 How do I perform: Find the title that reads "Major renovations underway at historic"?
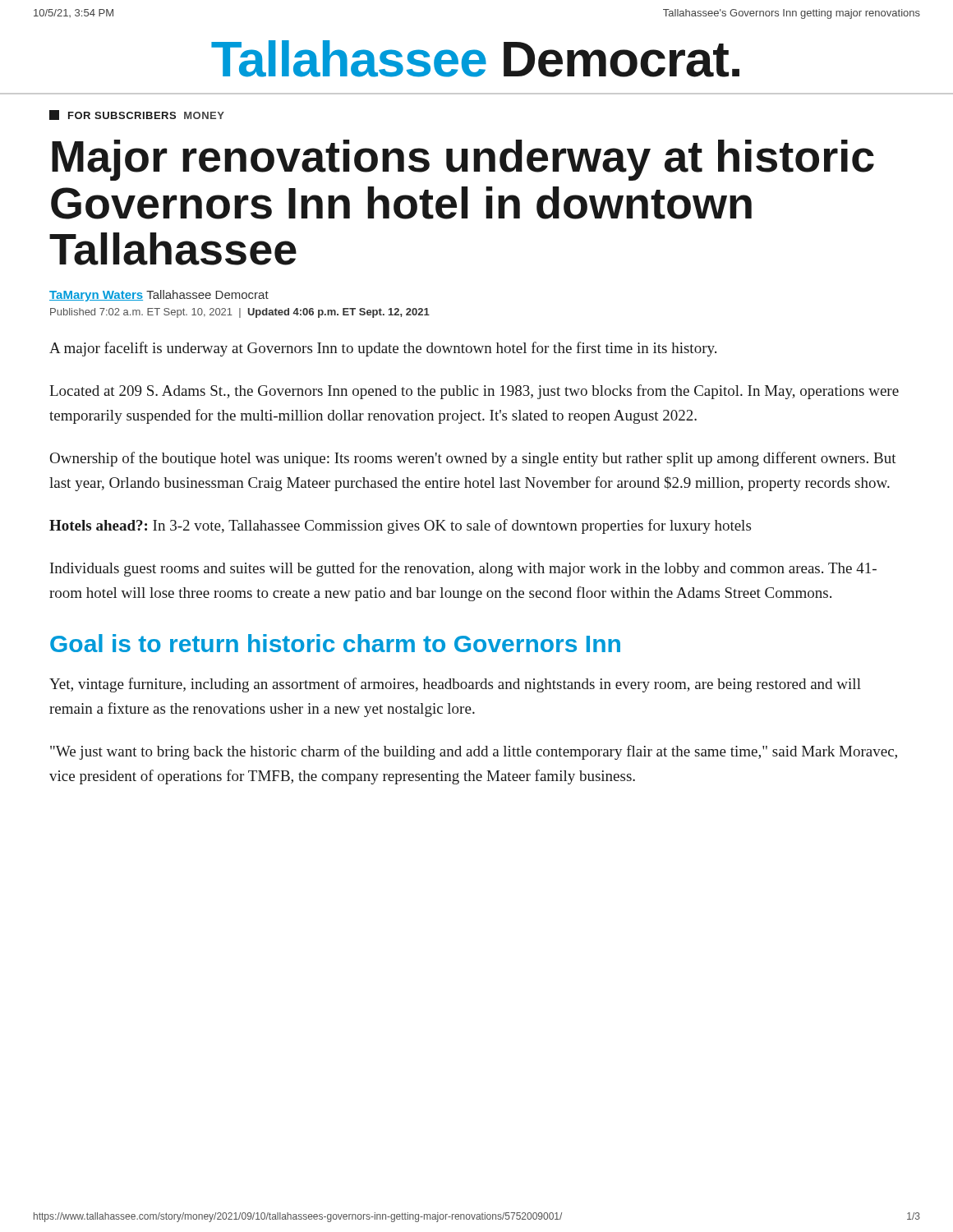pos(462,203)
